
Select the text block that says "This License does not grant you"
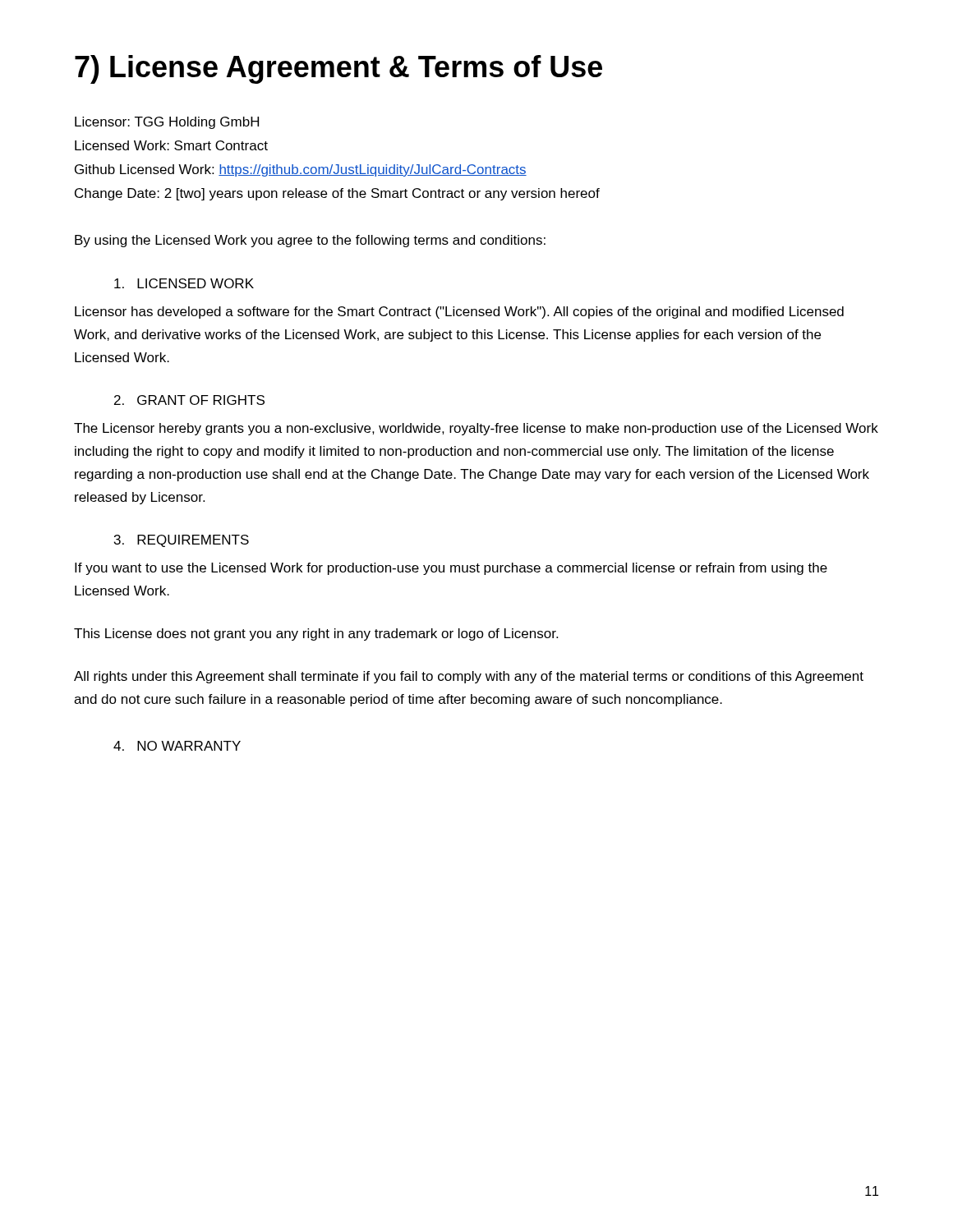[x=317, y=634]
